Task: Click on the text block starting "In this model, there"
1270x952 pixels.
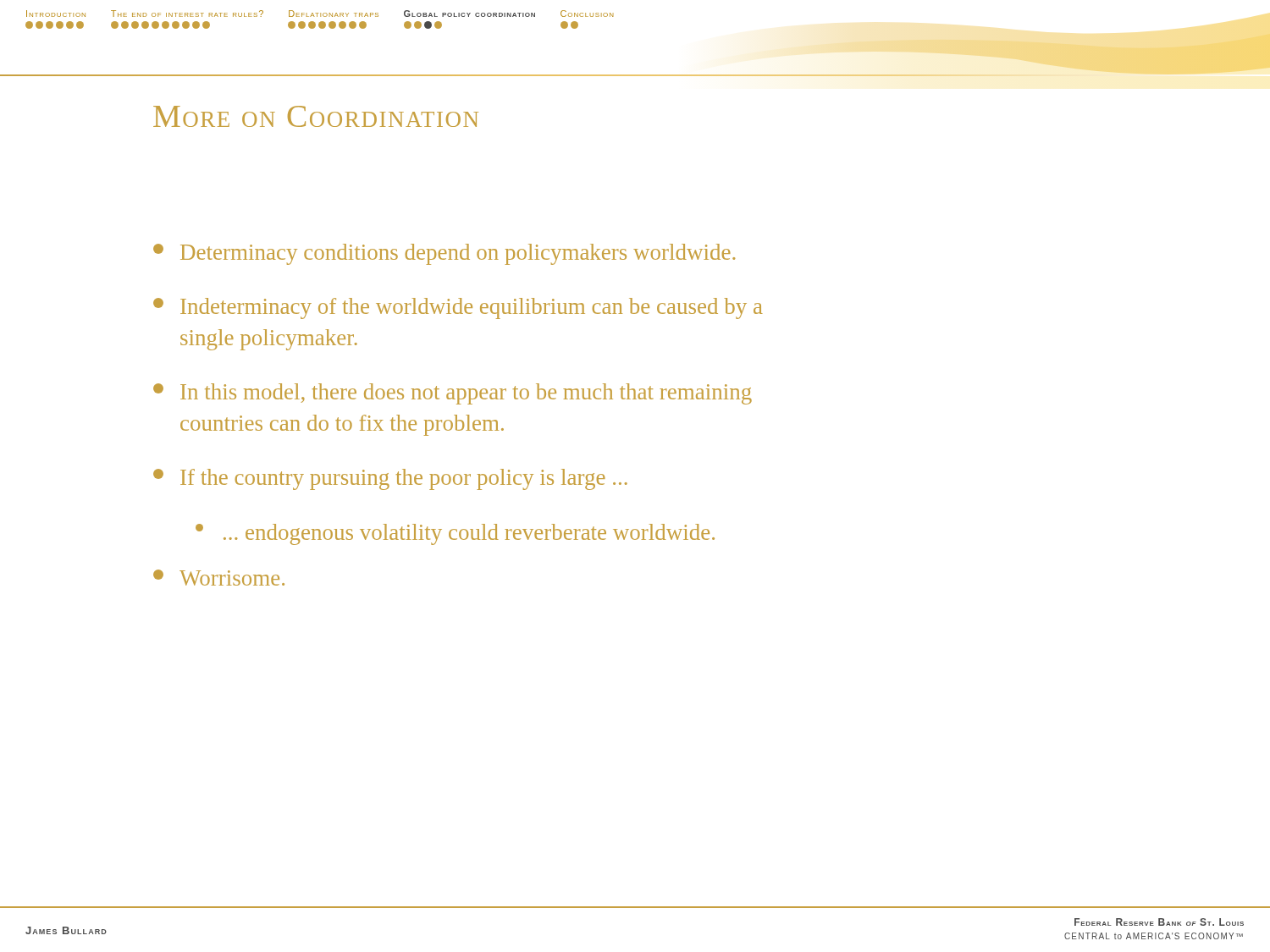Action: point(452,408)
